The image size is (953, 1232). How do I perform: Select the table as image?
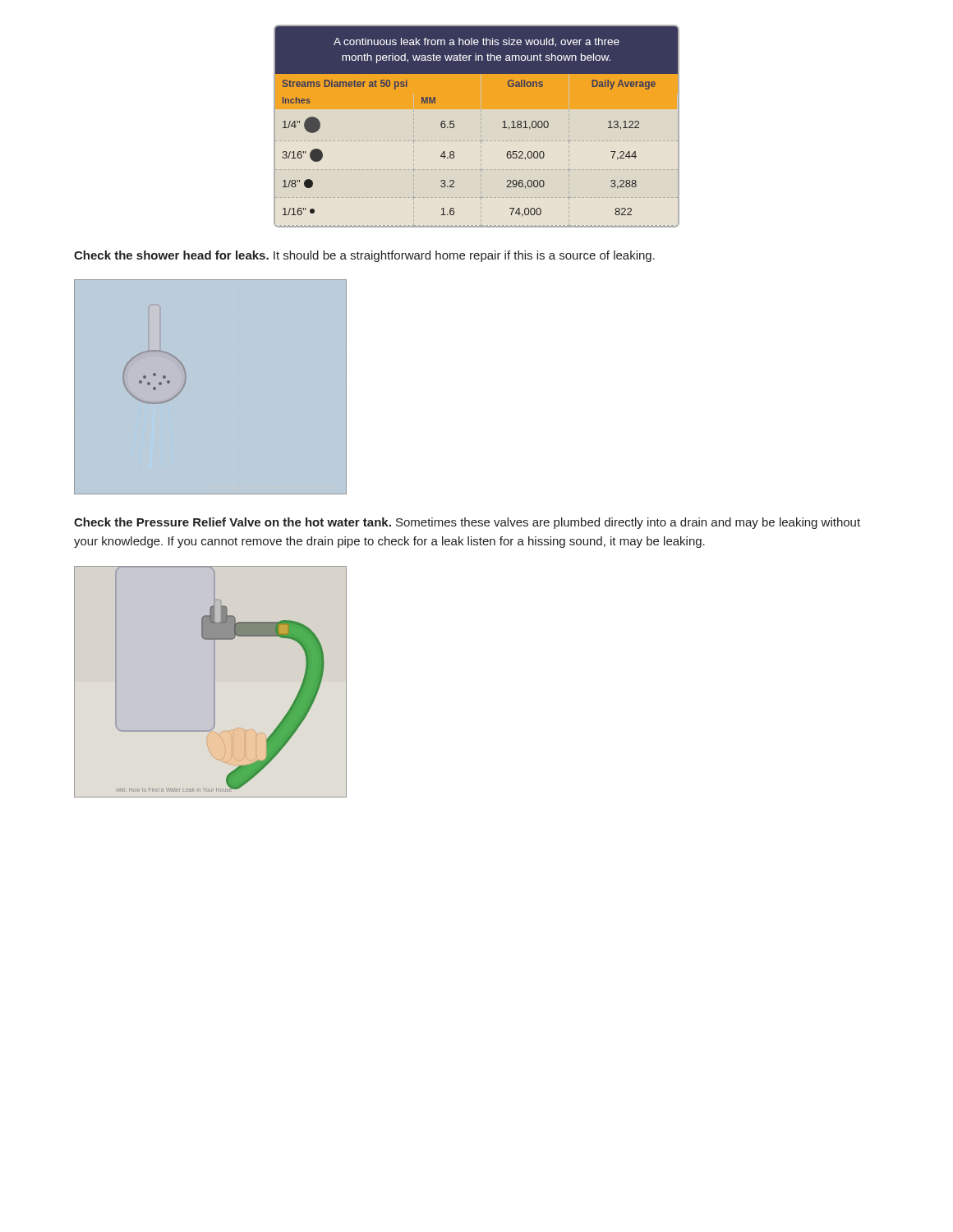476,126
